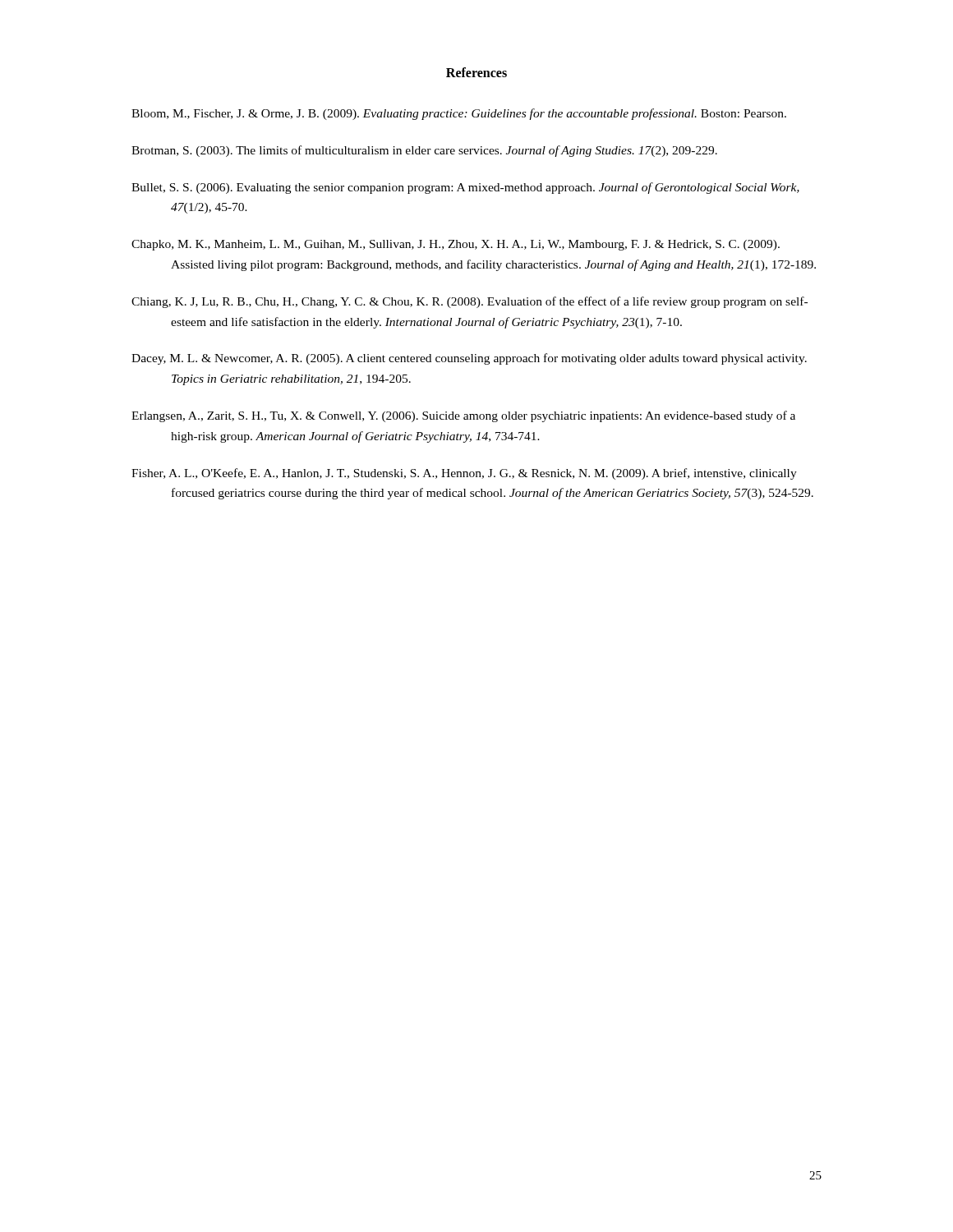Find the text block starting "Bloom, M., Fischer, J. &"
The height and width of the screenshot is (1232, 953).
point(459,113)
